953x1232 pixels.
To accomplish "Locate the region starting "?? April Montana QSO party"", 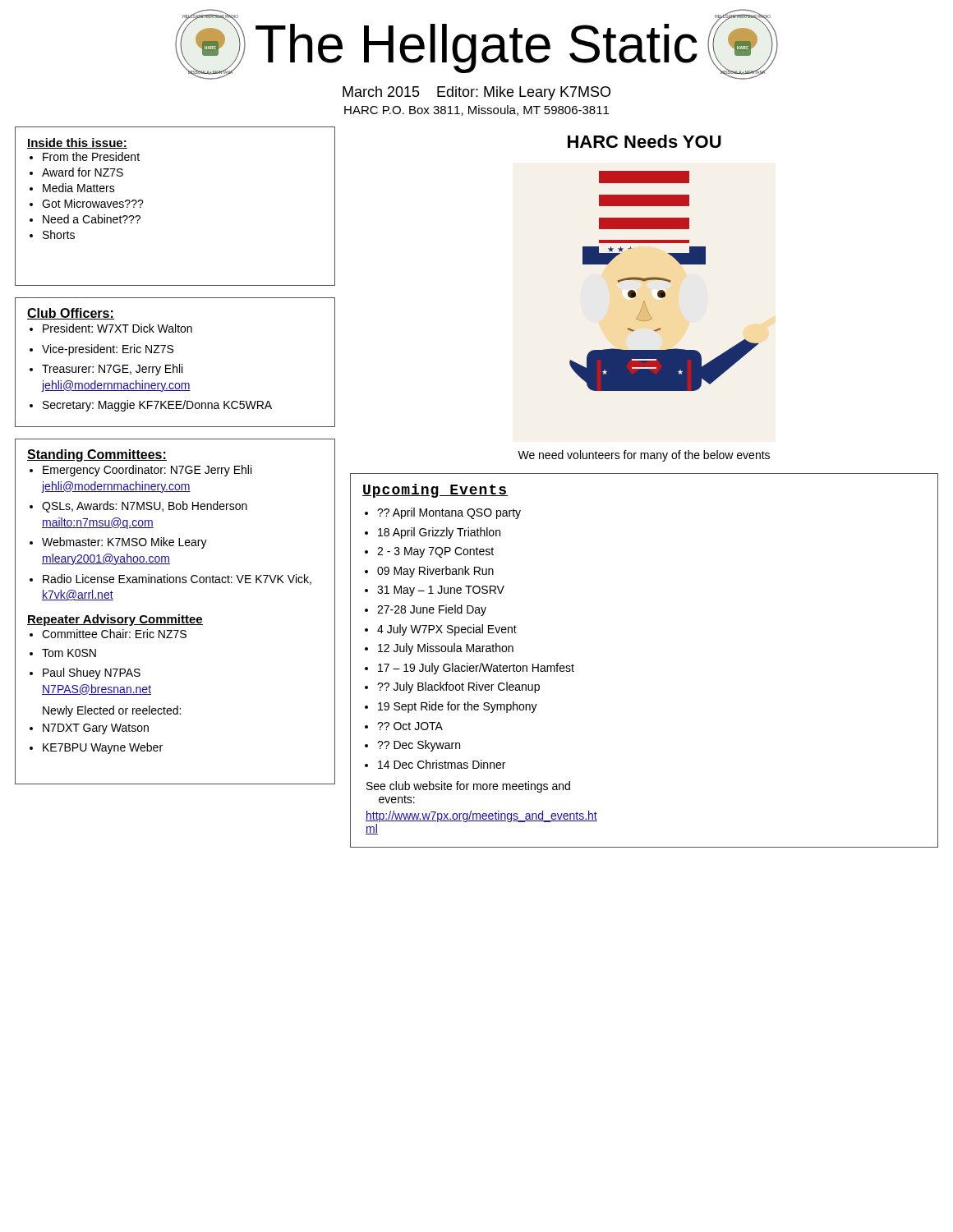I will click(x=449, y=513).
